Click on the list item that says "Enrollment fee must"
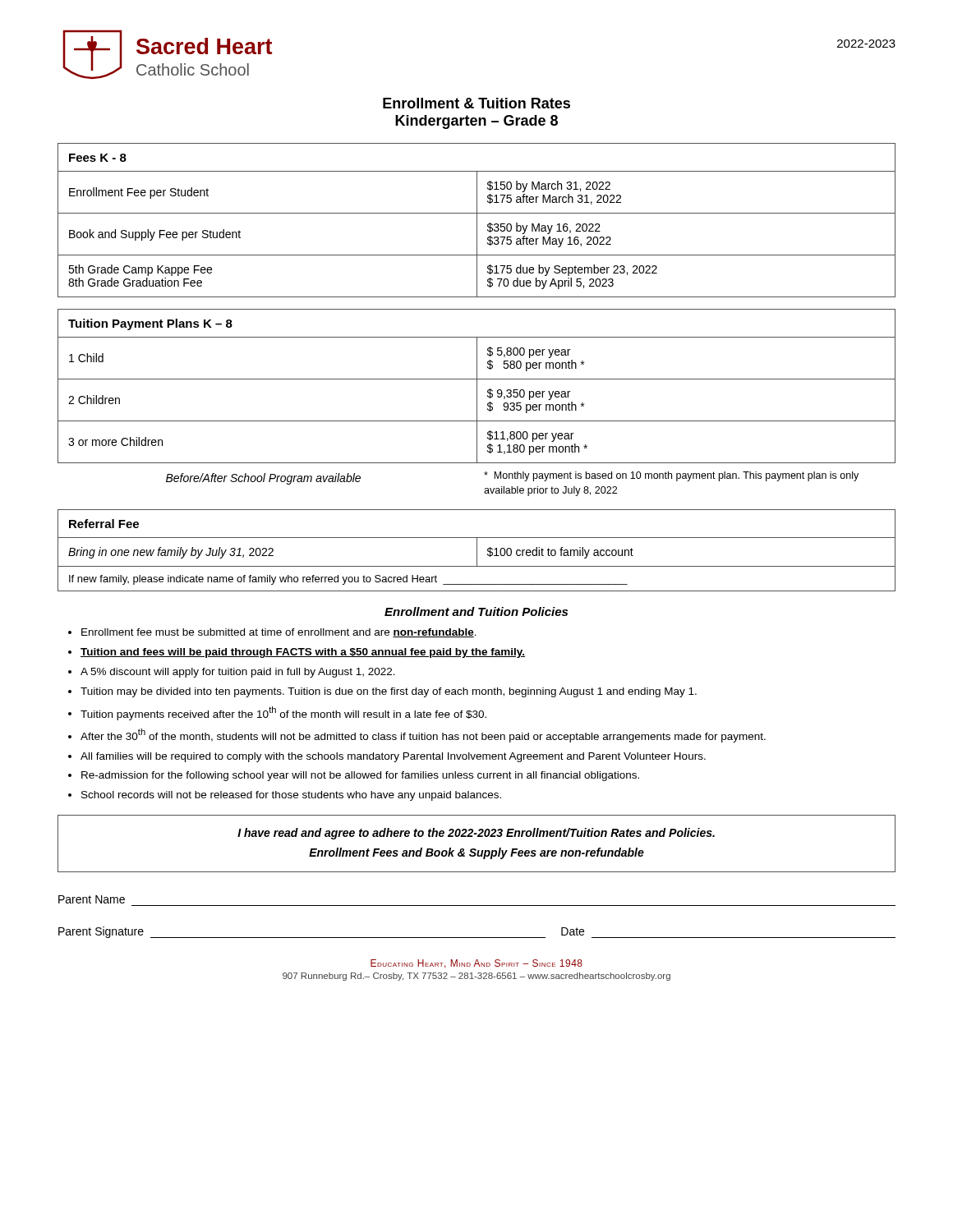This screenshot has width=953, height=1232. tap(279, 632)
